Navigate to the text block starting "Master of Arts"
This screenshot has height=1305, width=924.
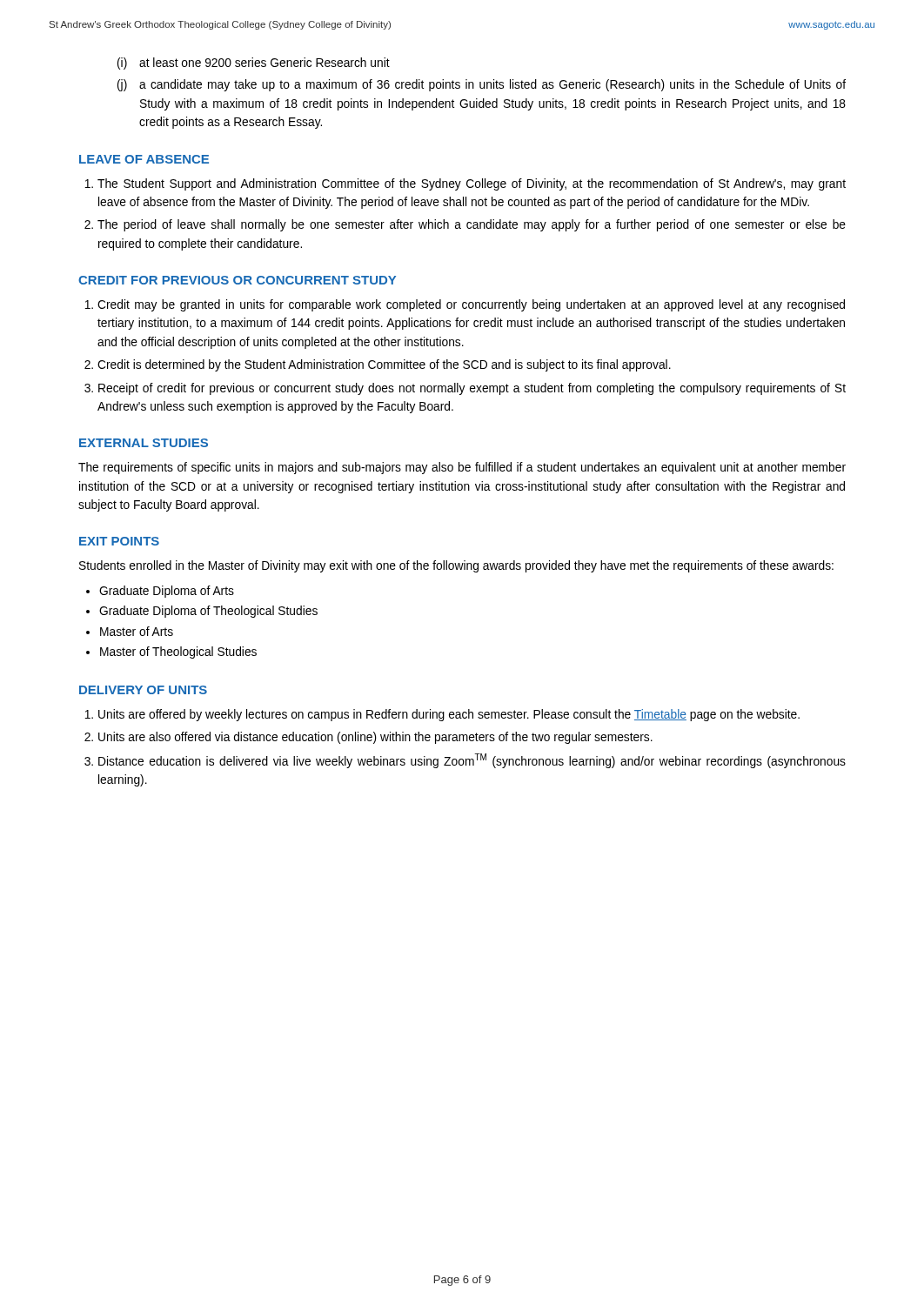point(136,632)
